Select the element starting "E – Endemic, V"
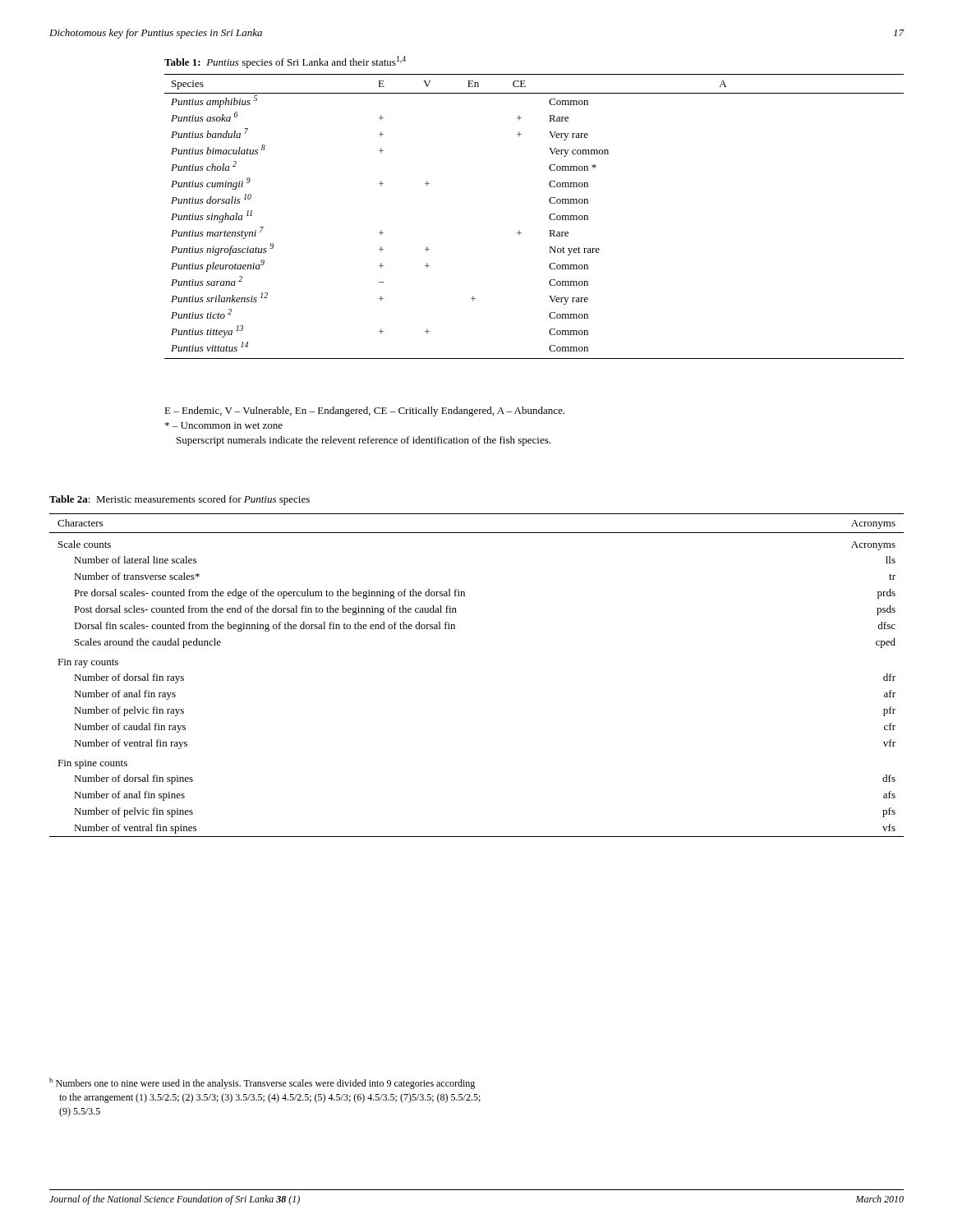 [x=534, y=425]
